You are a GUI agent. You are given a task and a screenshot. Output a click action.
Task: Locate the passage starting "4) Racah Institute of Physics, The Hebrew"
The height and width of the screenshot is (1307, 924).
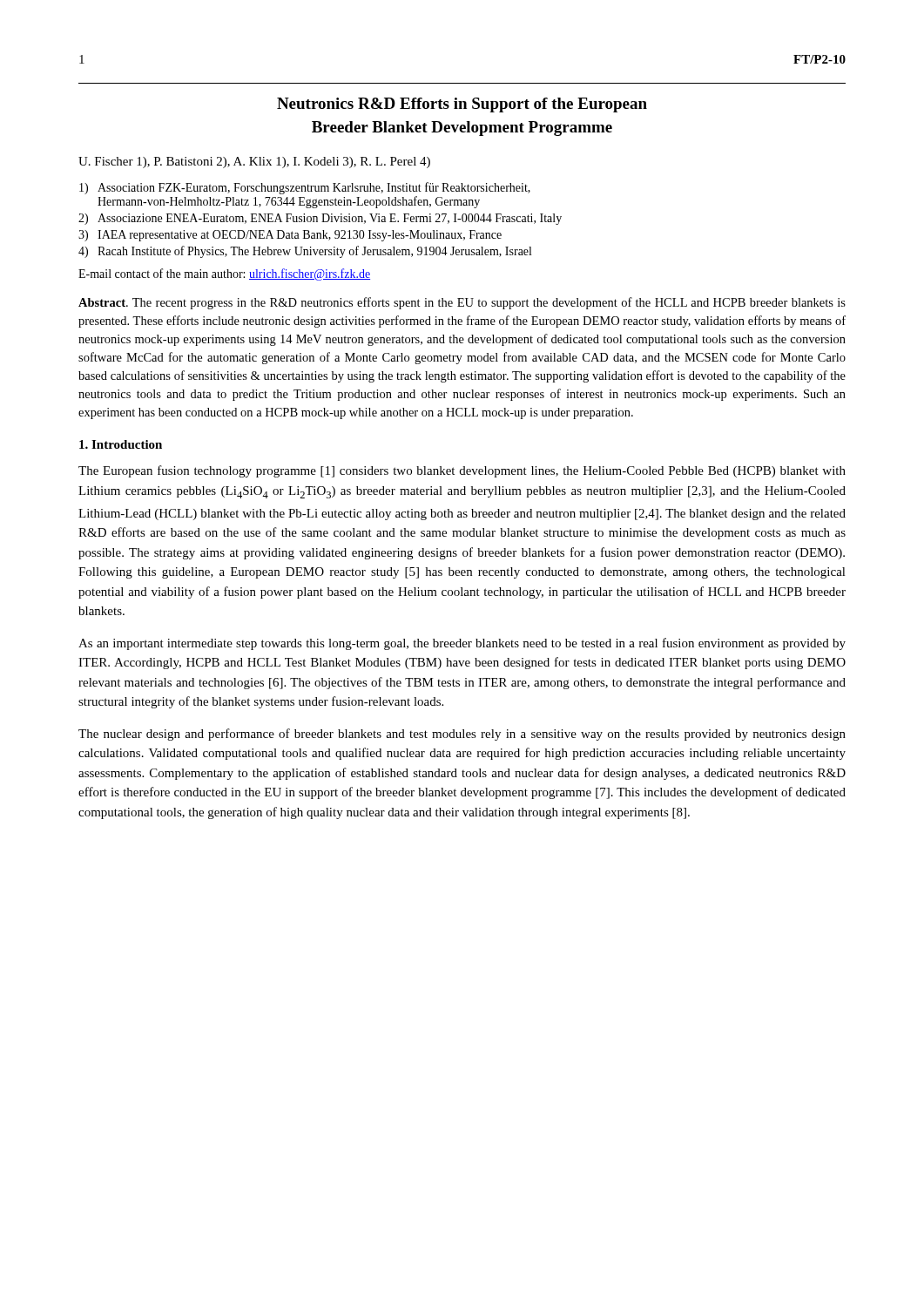305,252
